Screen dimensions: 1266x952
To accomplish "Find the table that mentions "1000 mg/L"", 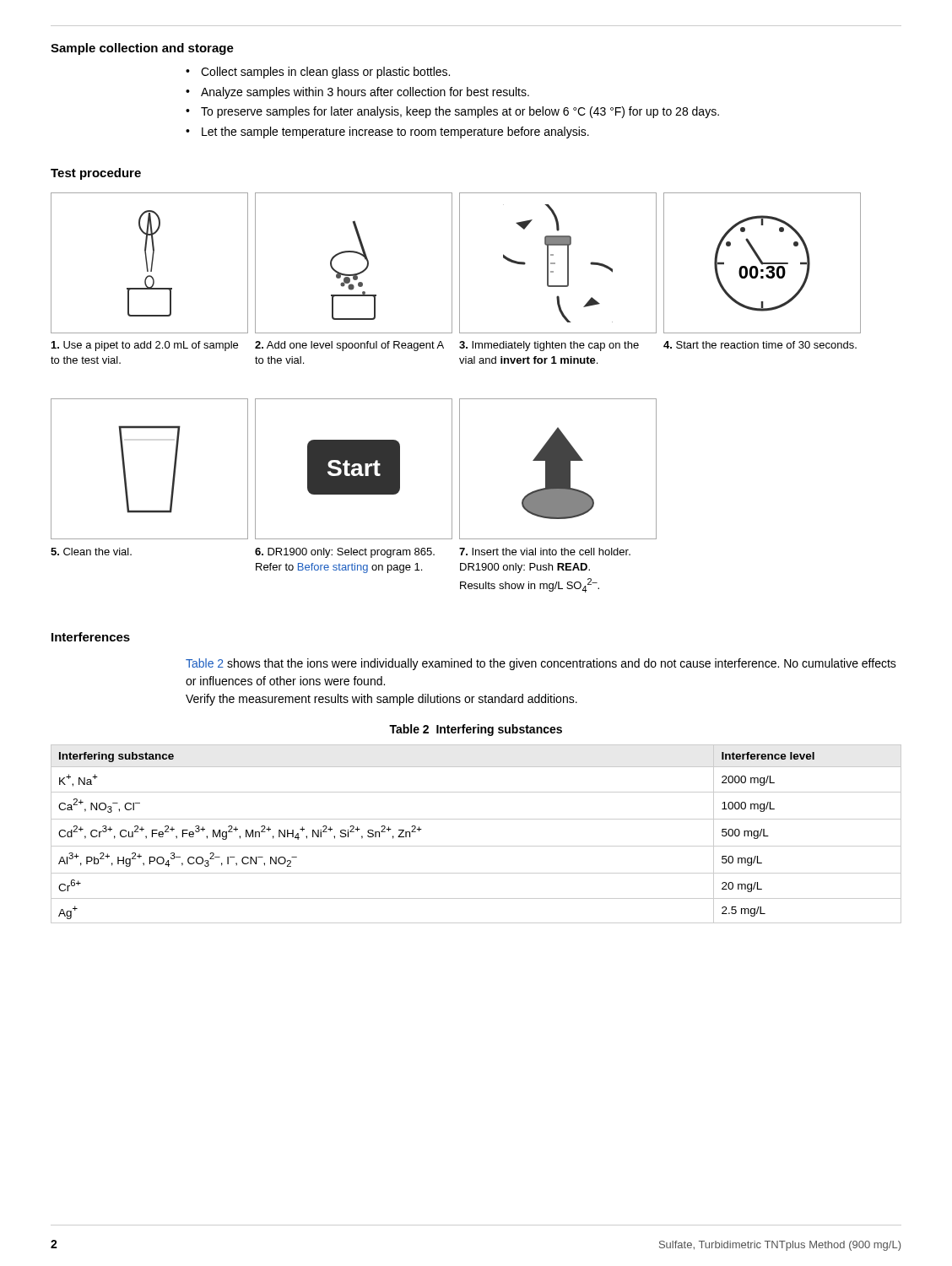I will coord(476,834).
